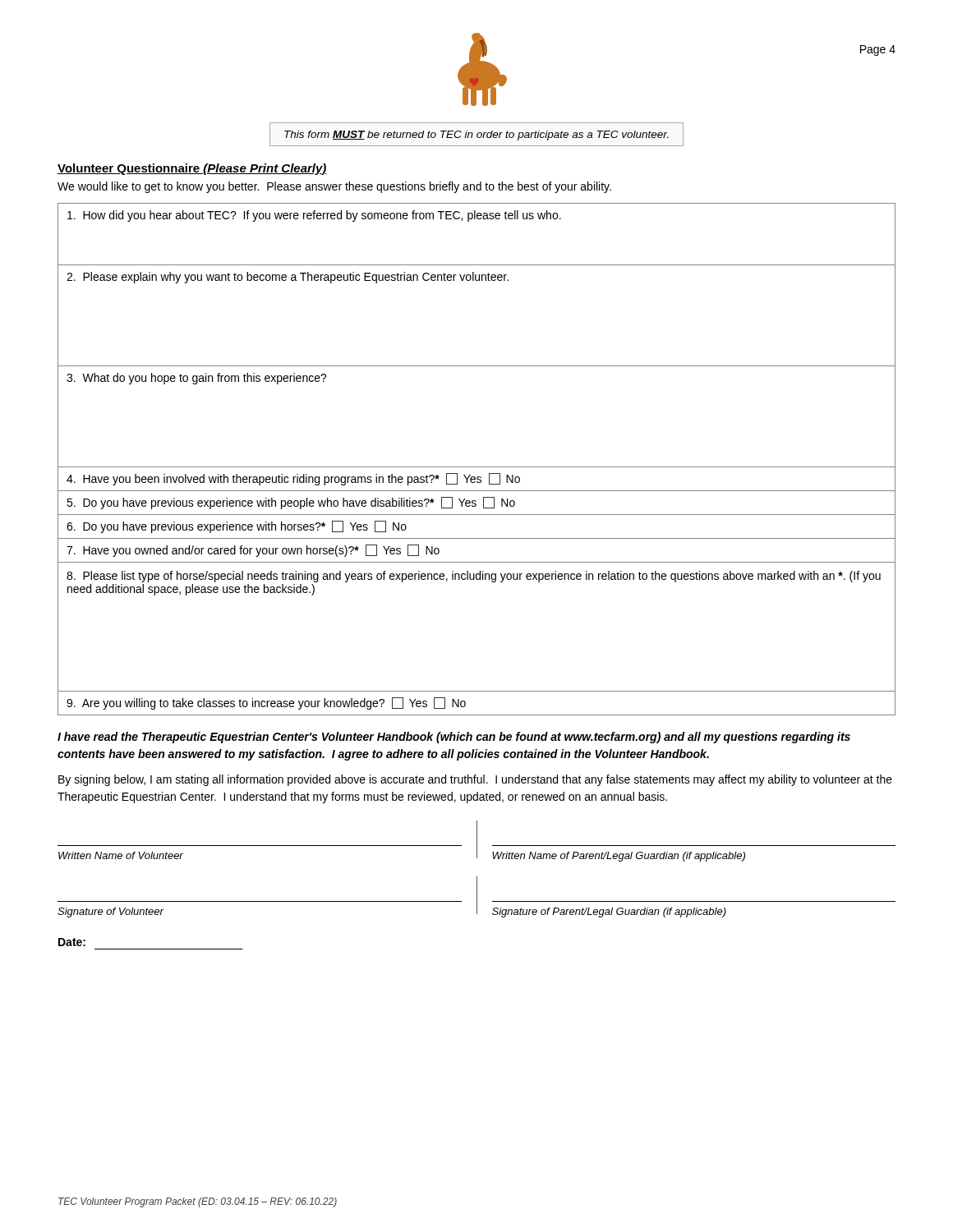Locate the passage starting "This form MUST be returned"
This screenshot has height=1232, width=953.
(x=476, y=134)
